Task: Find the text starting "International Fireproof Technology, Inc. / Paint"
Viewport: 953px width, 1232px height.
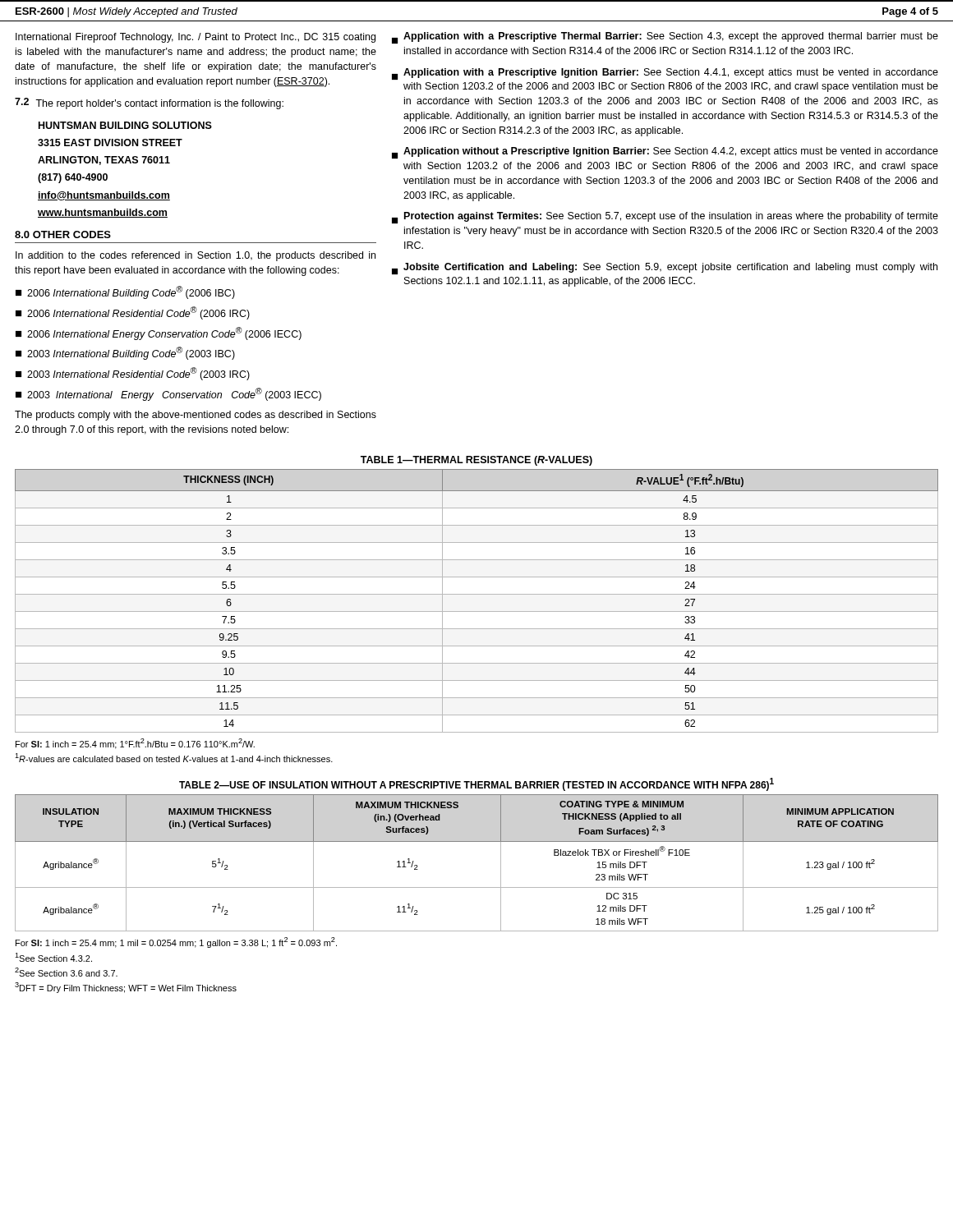Action: click(x=196, y=59)
